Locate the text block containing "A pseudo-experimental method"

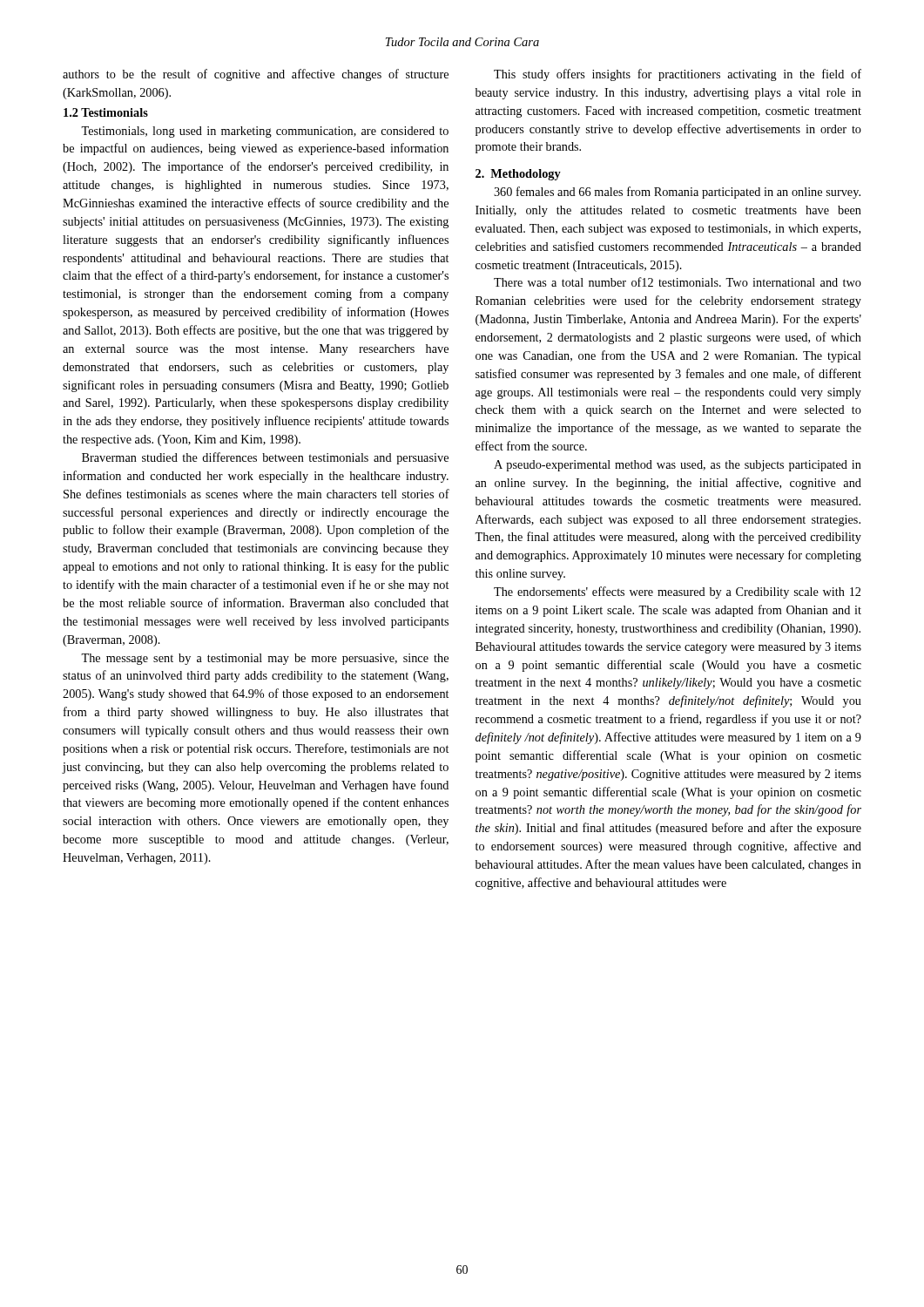click(x=668, y=519)
